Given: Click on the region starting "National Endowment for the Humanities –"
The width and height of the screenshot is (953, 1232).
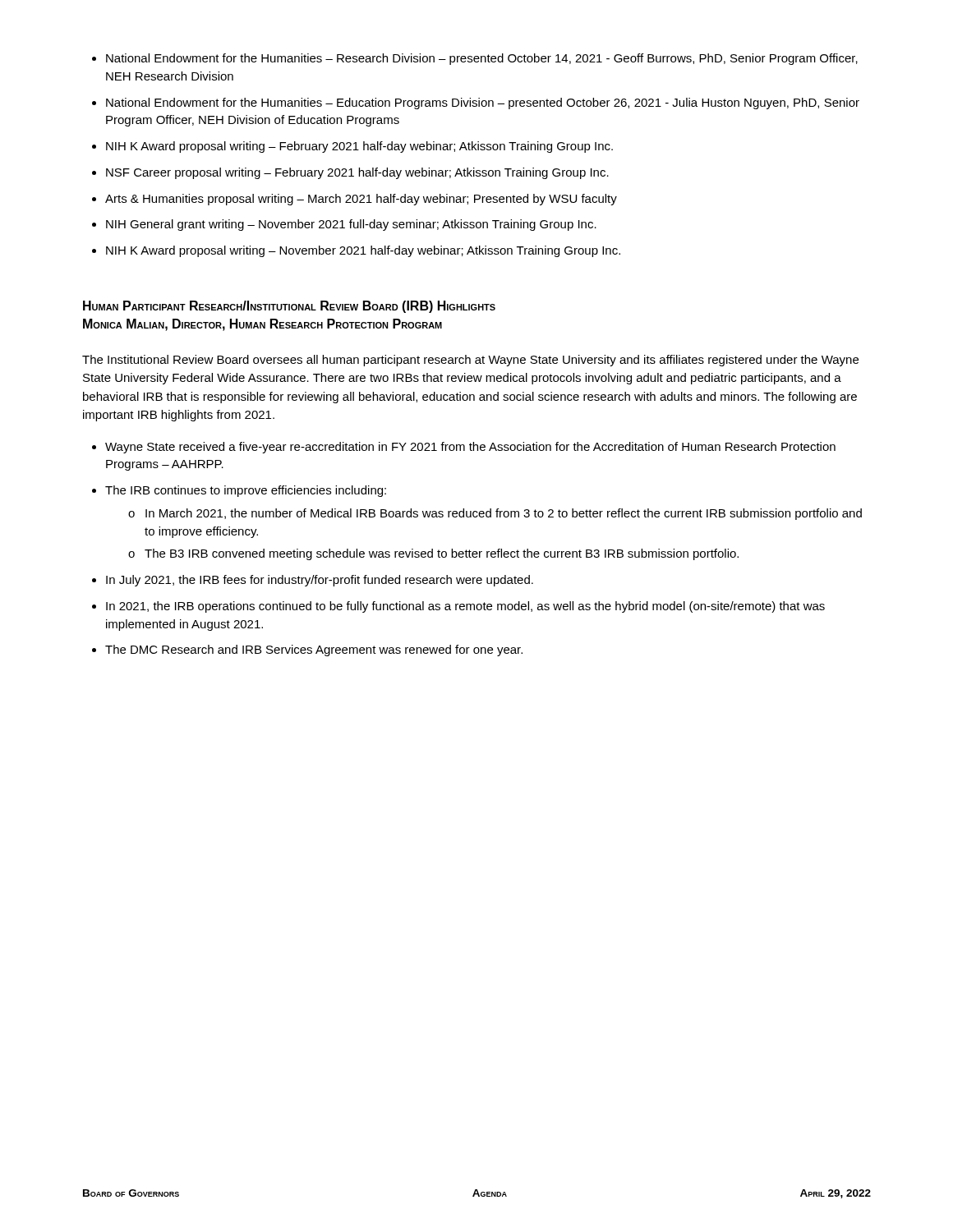Looking at the screenshot, I should 476,154.
